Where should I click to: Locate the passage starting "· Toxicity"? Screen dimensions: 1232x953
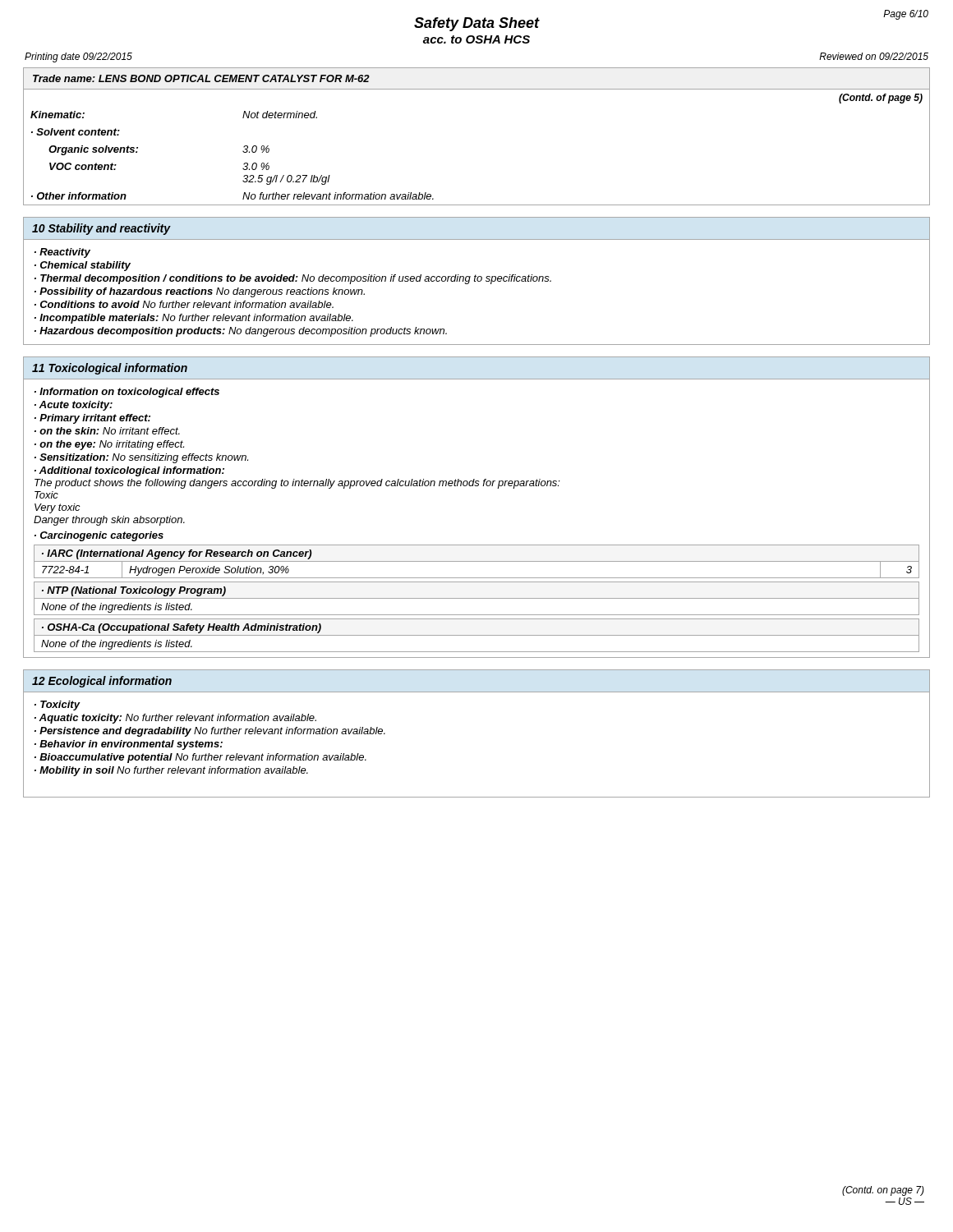[x=57, y=704]
